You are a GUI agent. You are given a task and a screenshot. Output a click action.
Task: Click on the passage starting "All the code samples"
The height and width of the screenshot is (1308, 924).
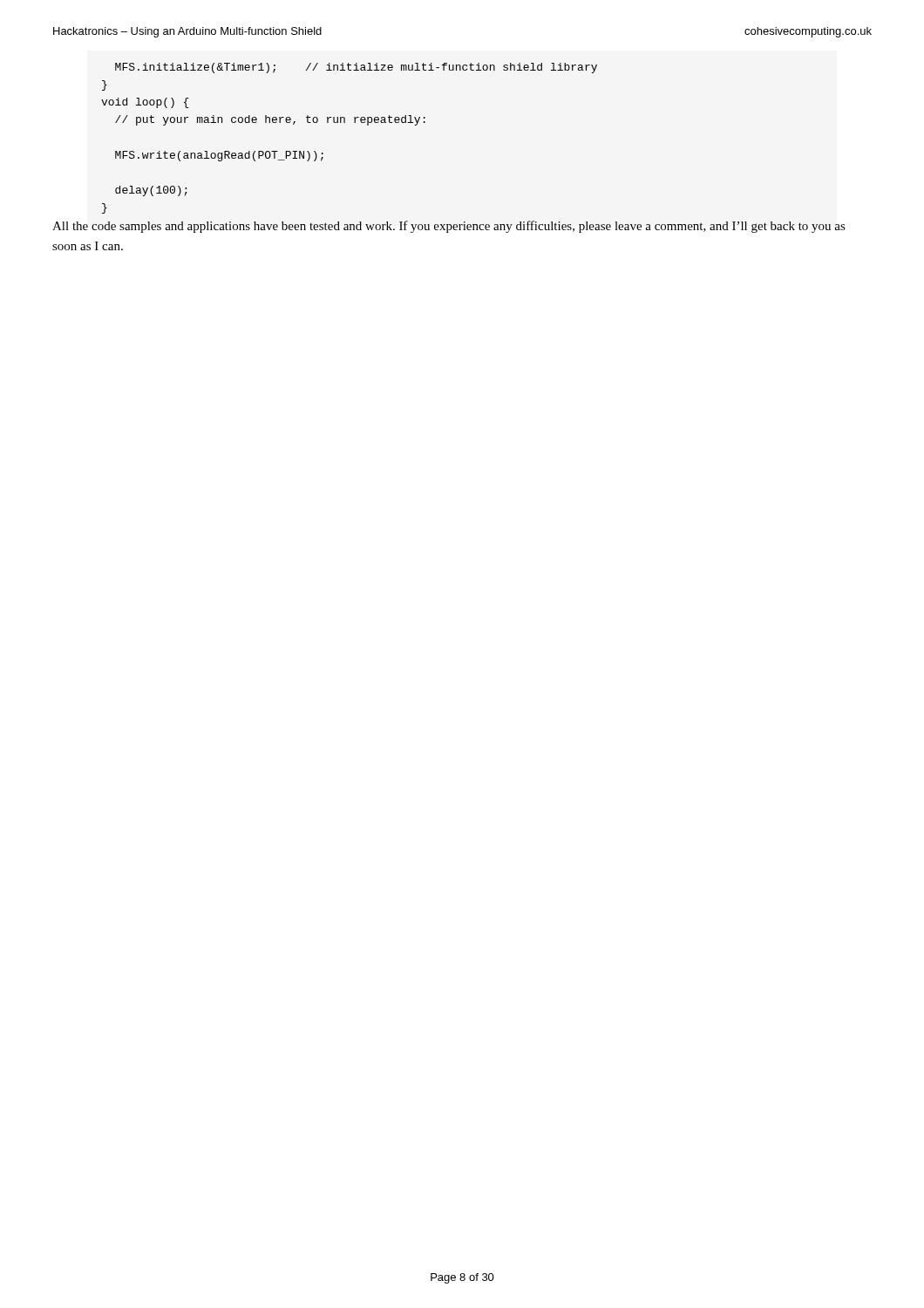point(449,236)
